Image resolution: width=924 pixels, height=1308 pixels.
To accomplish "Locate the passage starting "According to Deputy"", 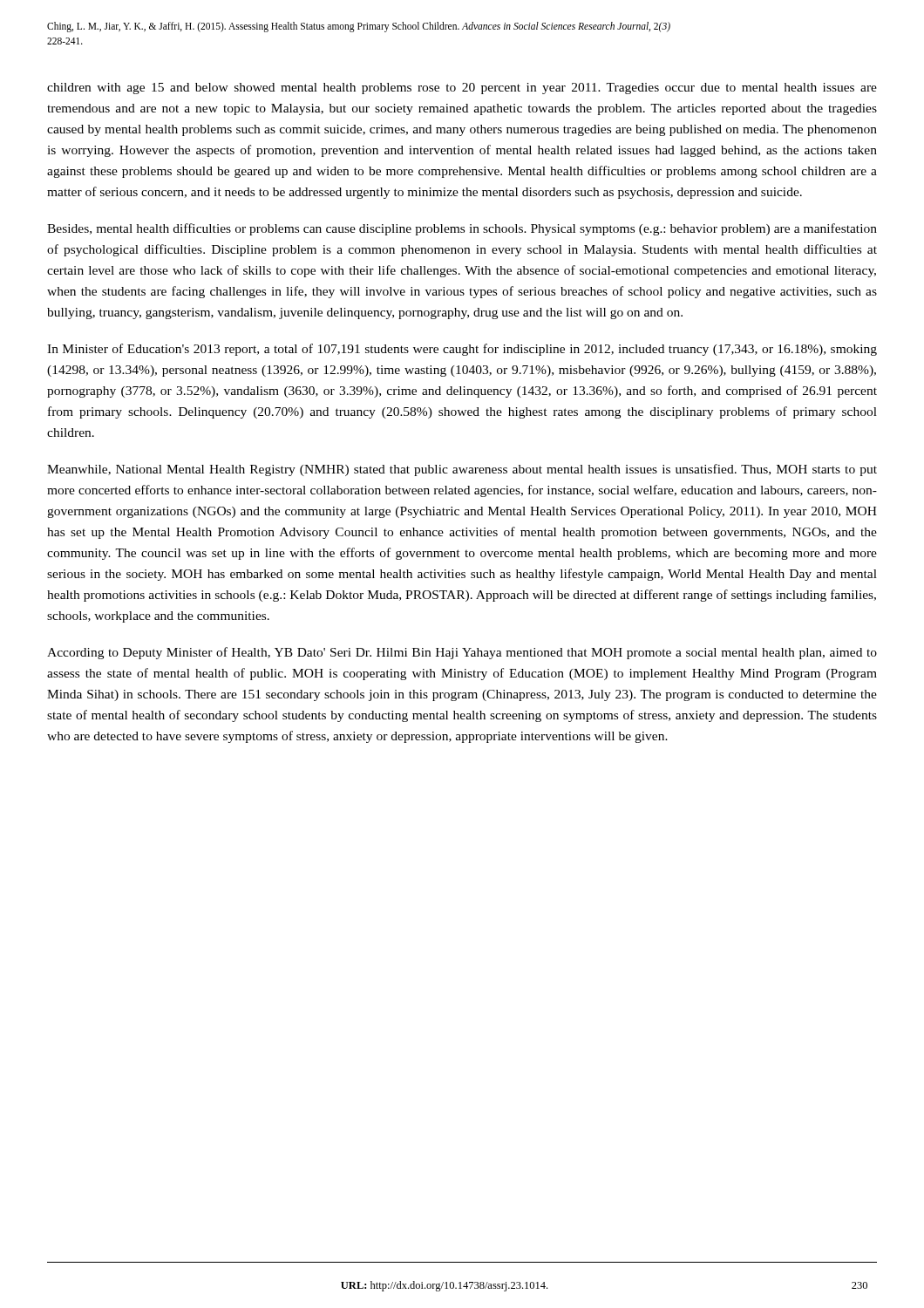I will tap(462, 694).
